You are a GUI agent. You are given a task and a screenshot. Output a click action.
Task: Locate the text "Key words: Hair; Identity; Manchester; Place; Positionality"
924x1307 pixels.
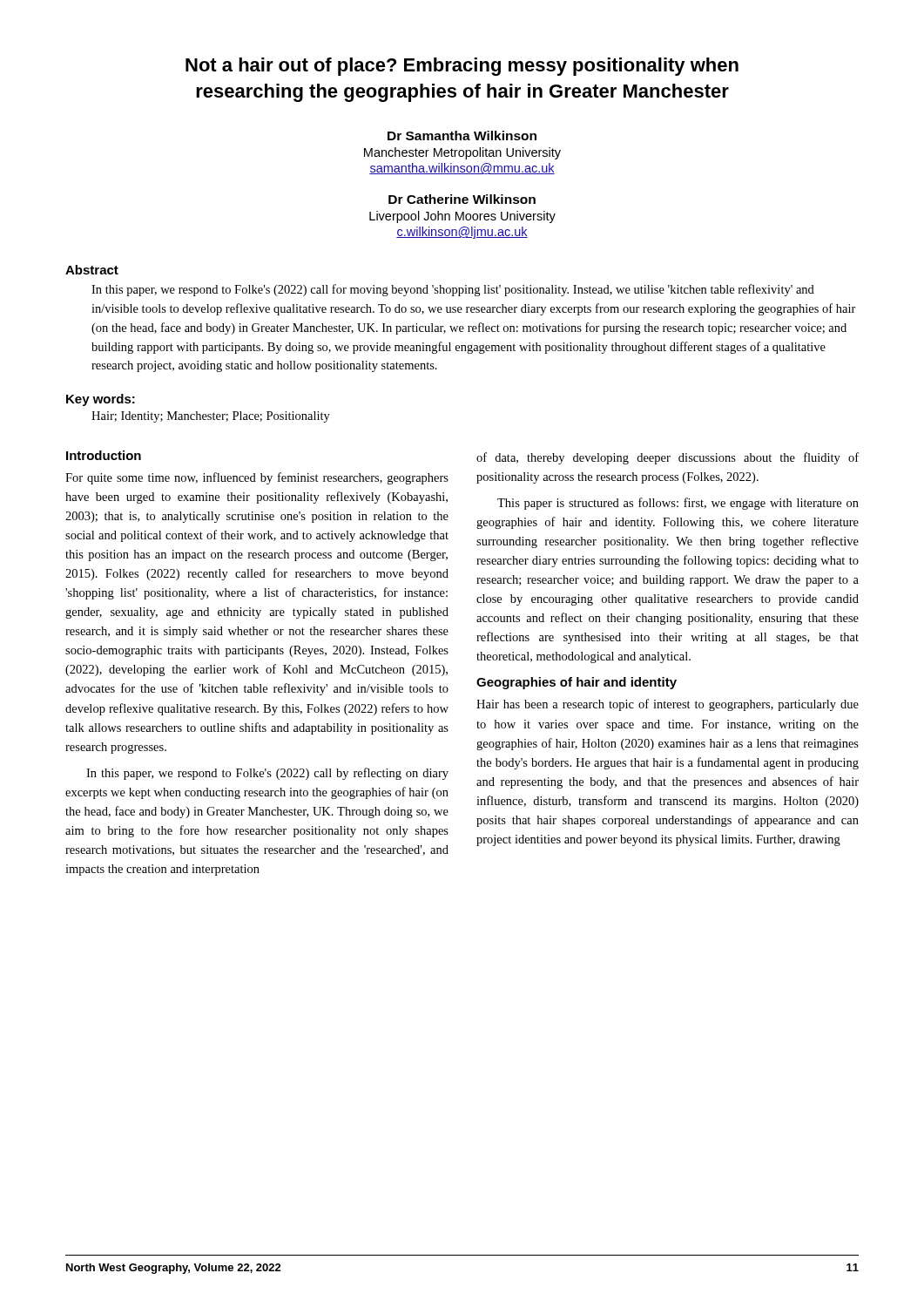(x=101, y=400)
